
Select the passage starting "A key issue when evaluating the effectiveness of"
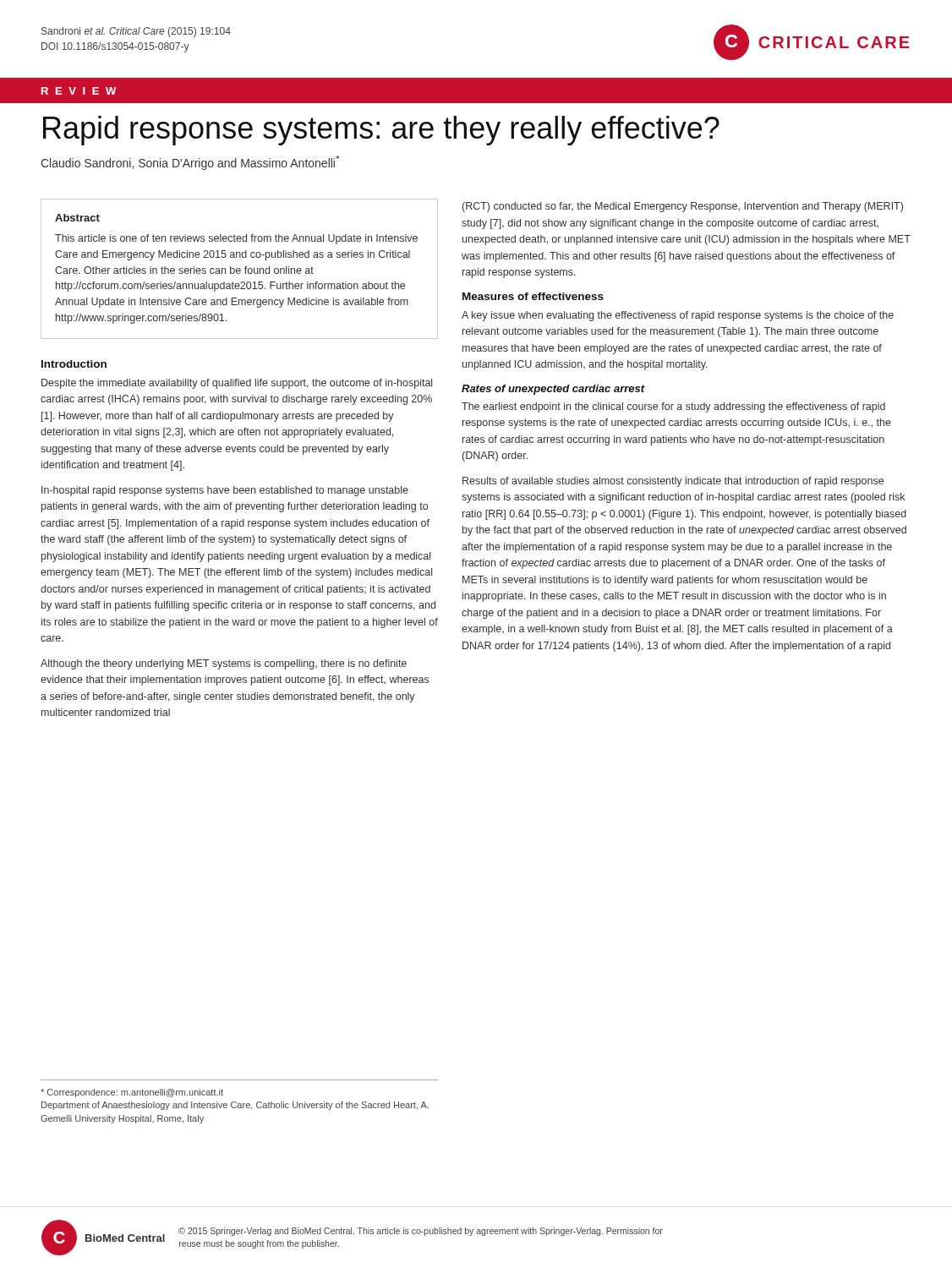point(678,340)
